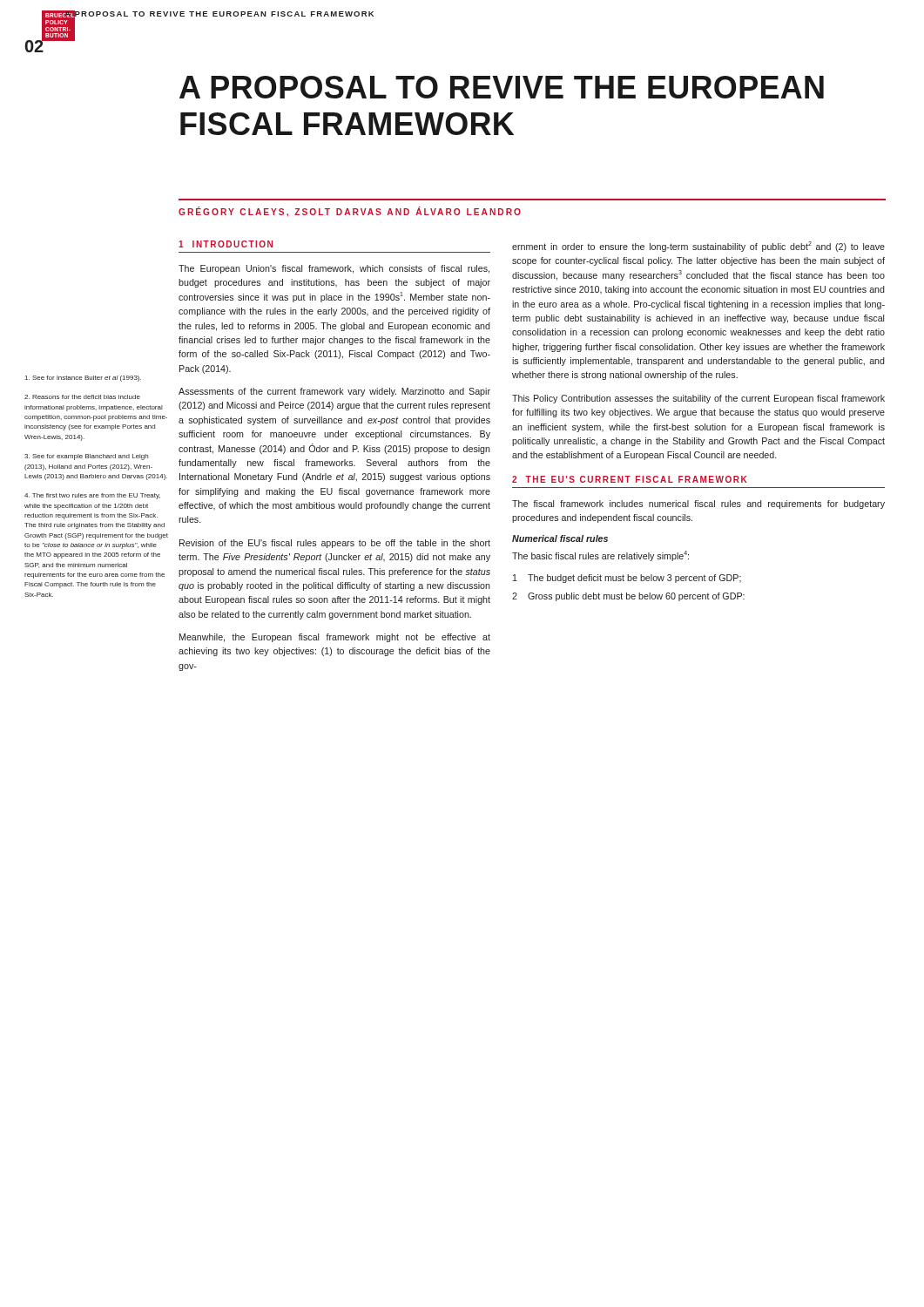This screenshot has height=1307, width=924.
Task: Find the block on this page that starts "The basic fiscal"
Action: (x=601, y=556)
